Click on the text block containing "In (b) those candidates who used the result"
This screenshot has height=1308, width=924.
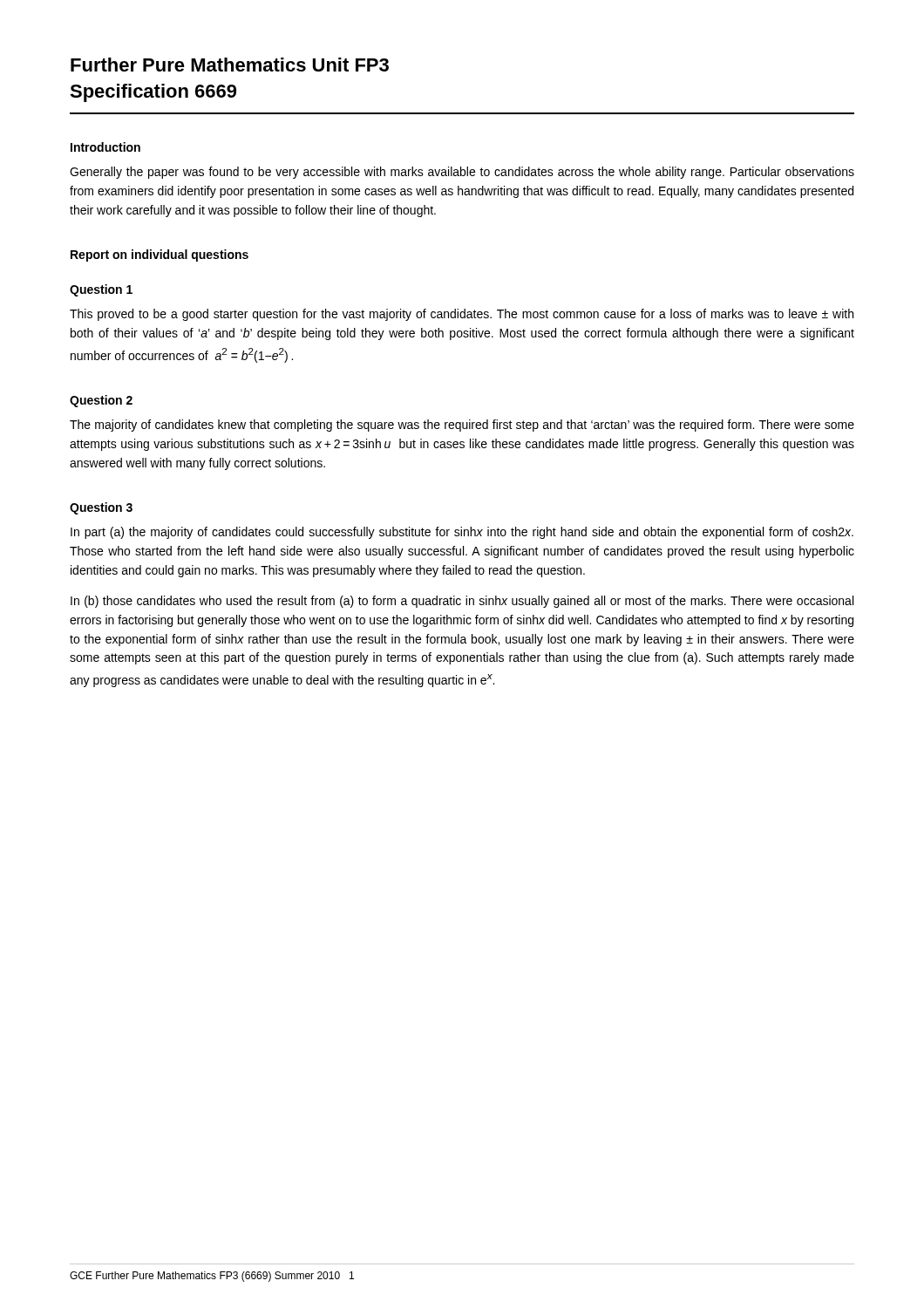(462, 640)
